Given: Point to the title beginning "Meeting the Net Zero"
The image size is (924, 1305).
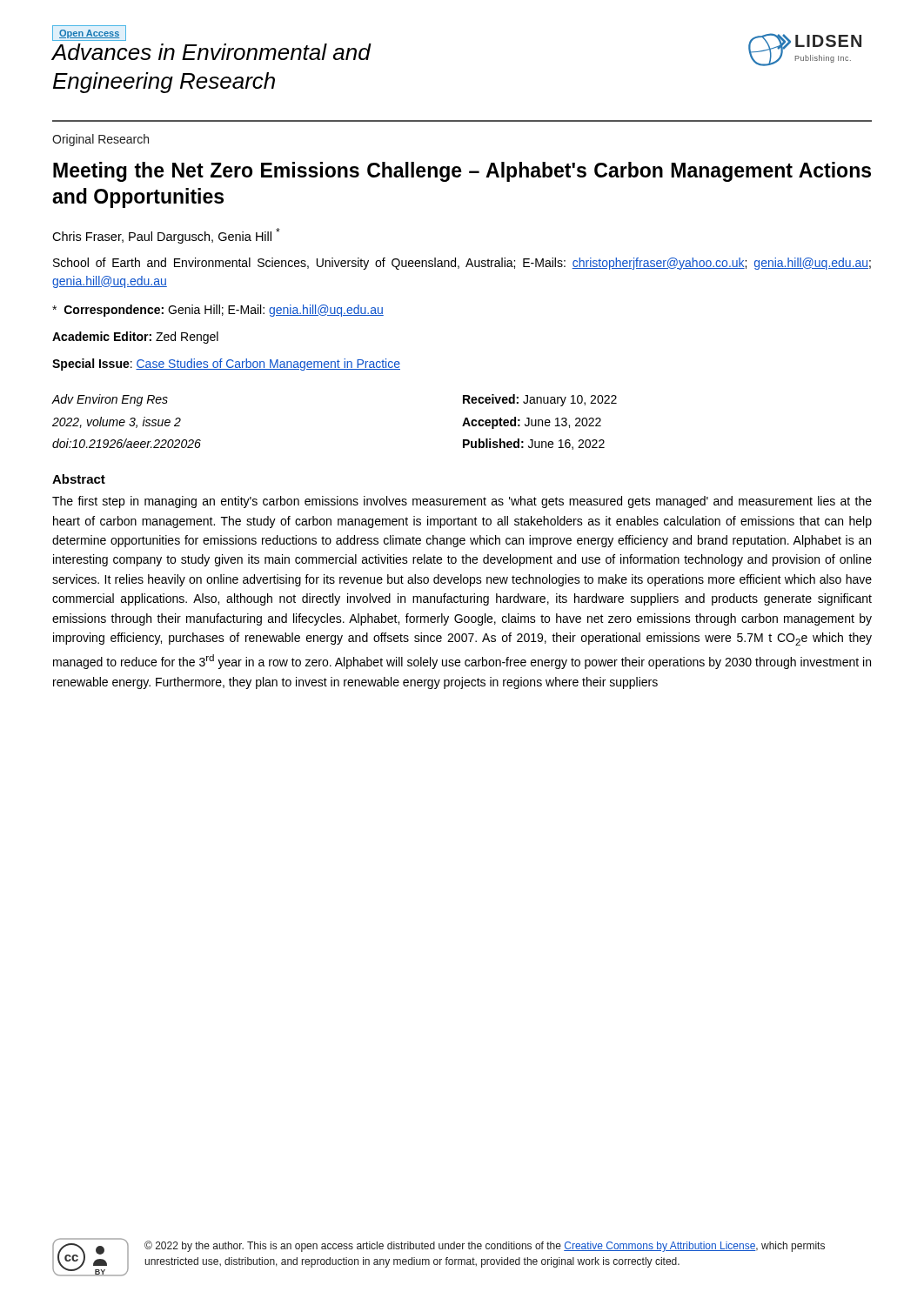Looking at the screenshot, I should pyautogui.click(x=462, y=184).
